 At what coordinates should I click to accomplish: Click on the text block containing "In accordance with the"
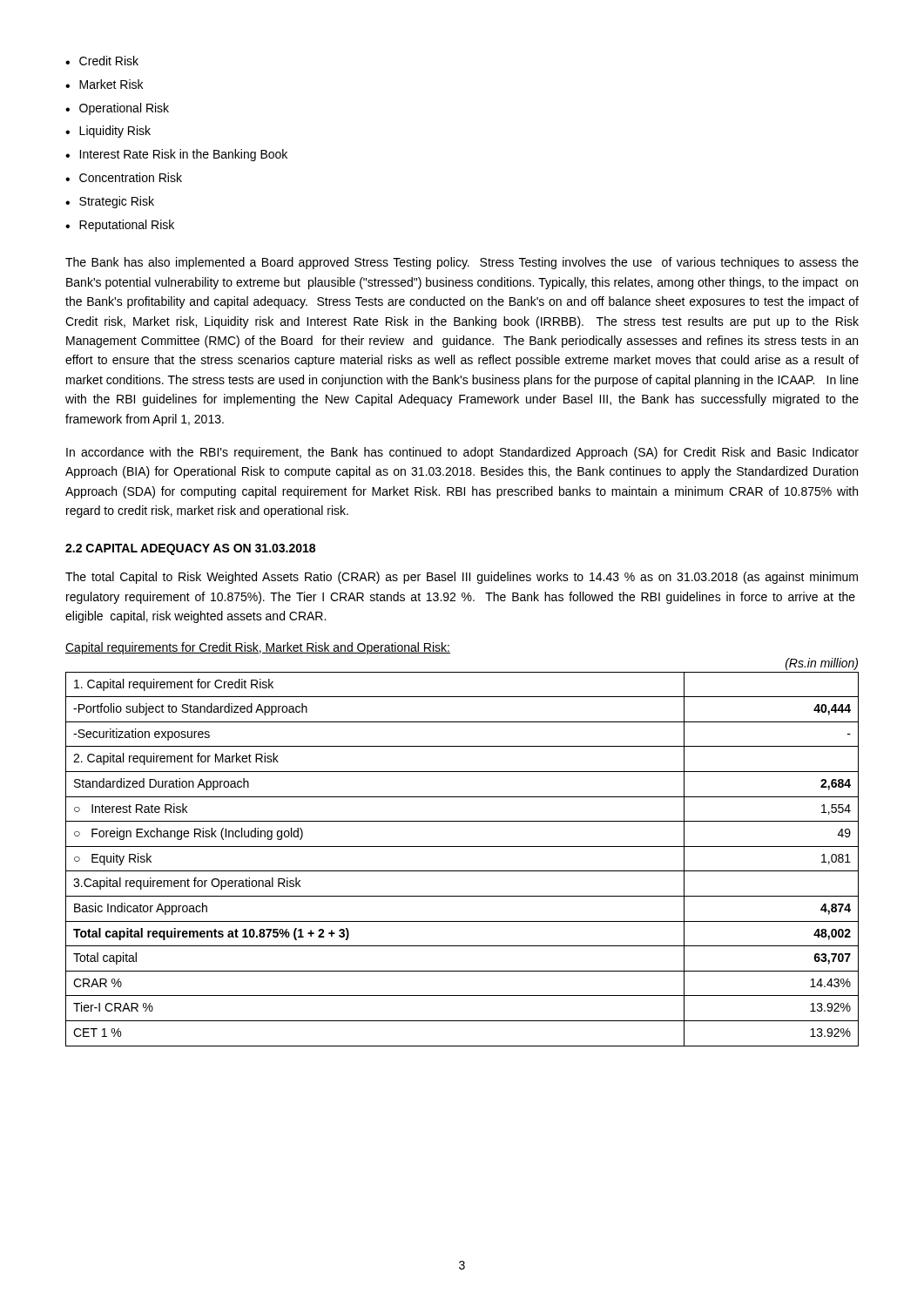462,481
